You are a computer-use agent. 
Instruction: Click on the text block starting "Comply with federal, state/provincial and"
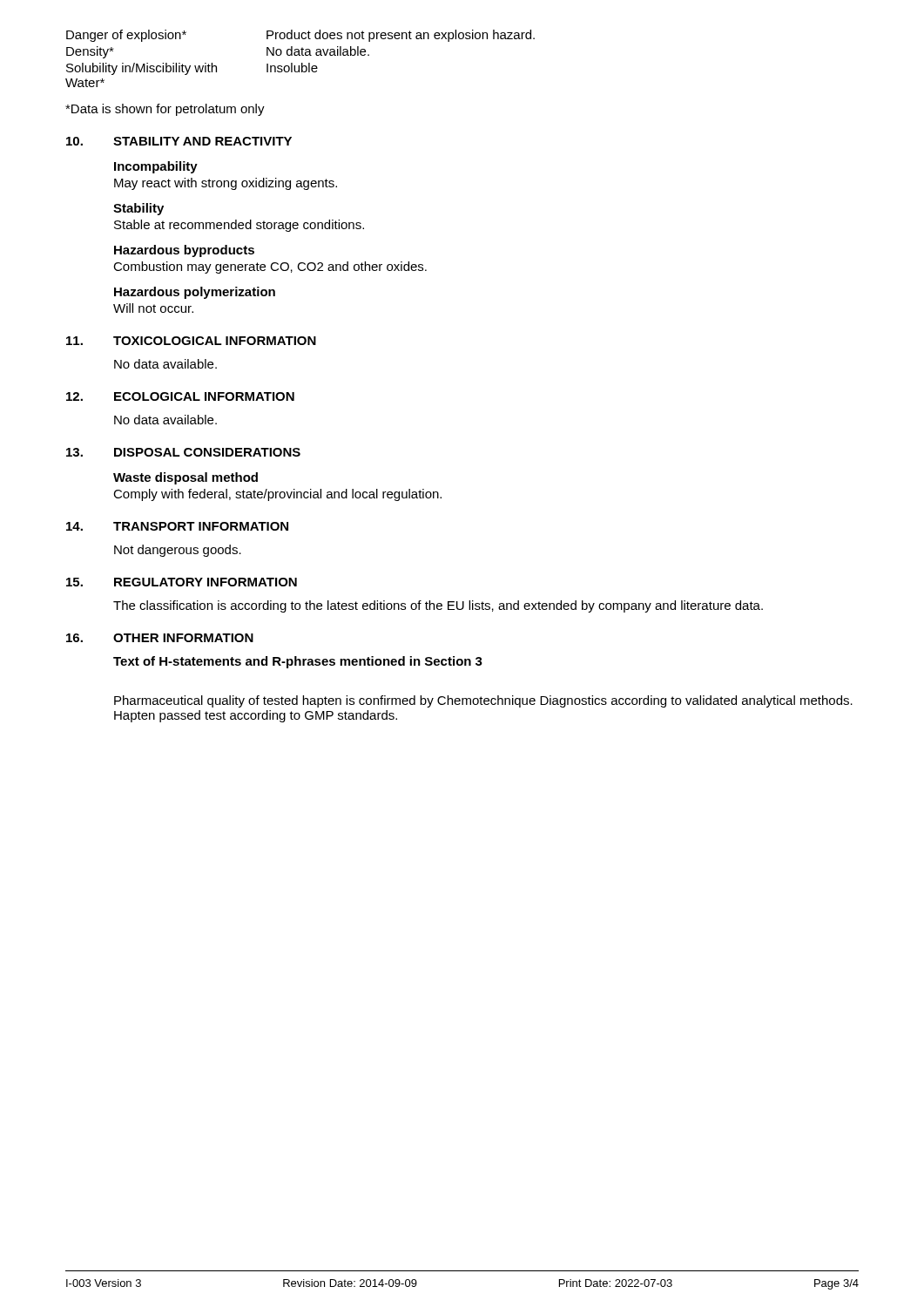[x=278, y=494]
